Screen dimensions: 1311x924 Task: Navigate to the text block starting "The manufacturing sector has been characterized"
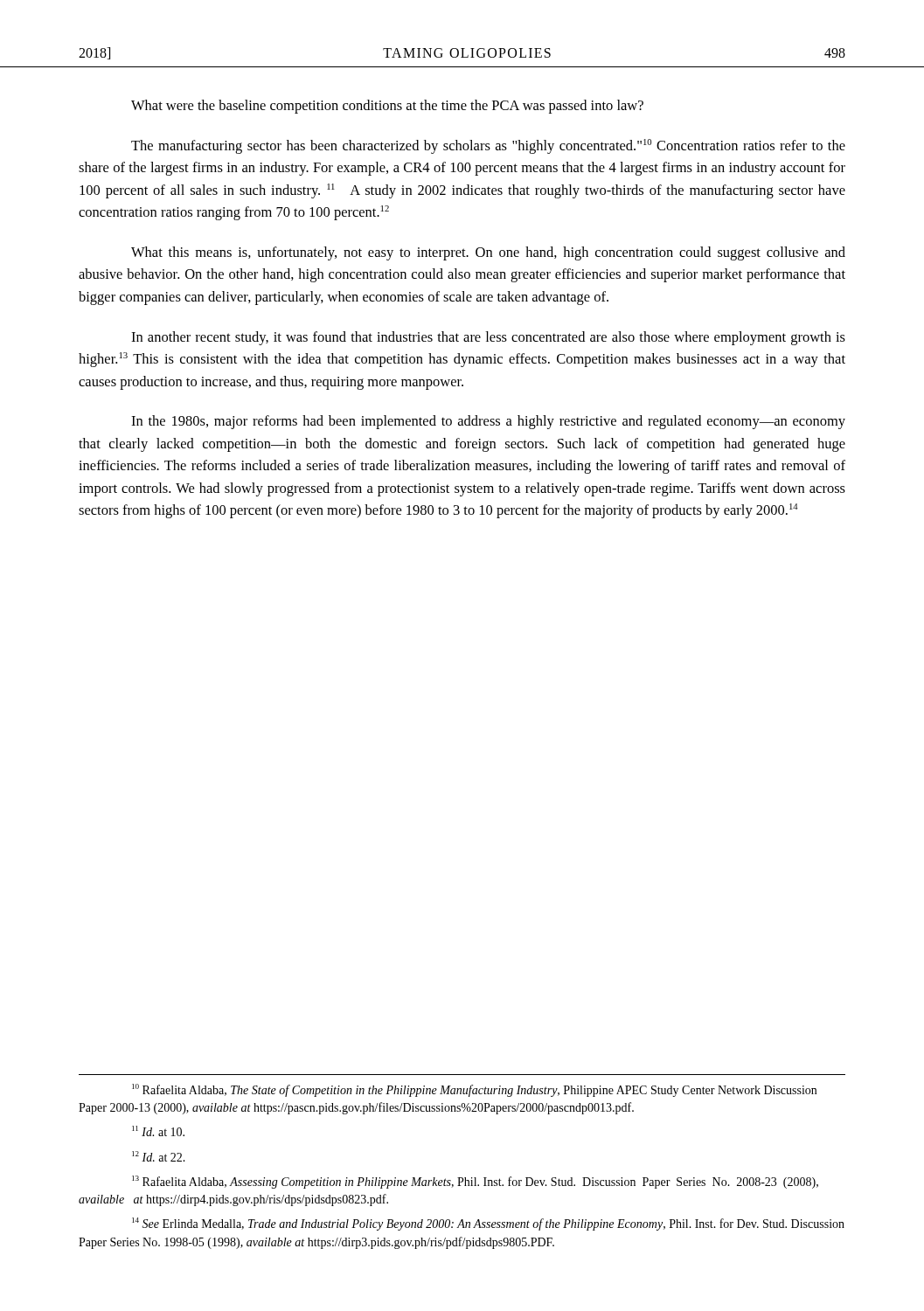pyautogui.click(x=462, y=178)
